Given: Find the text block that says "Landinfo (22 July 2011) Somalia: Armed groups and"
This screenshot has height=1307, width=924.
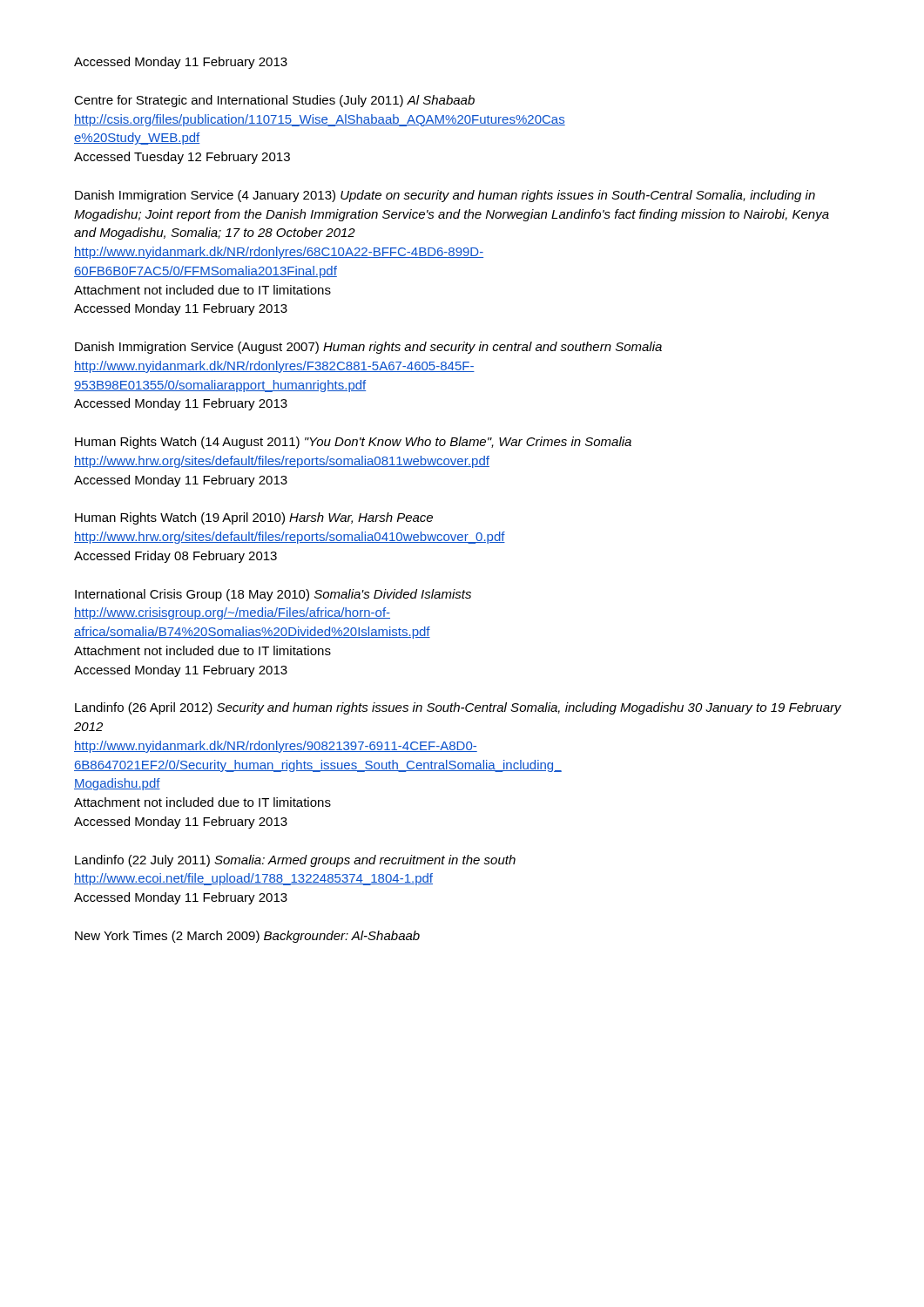Looking at the screenshot, I should pos(295,878).
